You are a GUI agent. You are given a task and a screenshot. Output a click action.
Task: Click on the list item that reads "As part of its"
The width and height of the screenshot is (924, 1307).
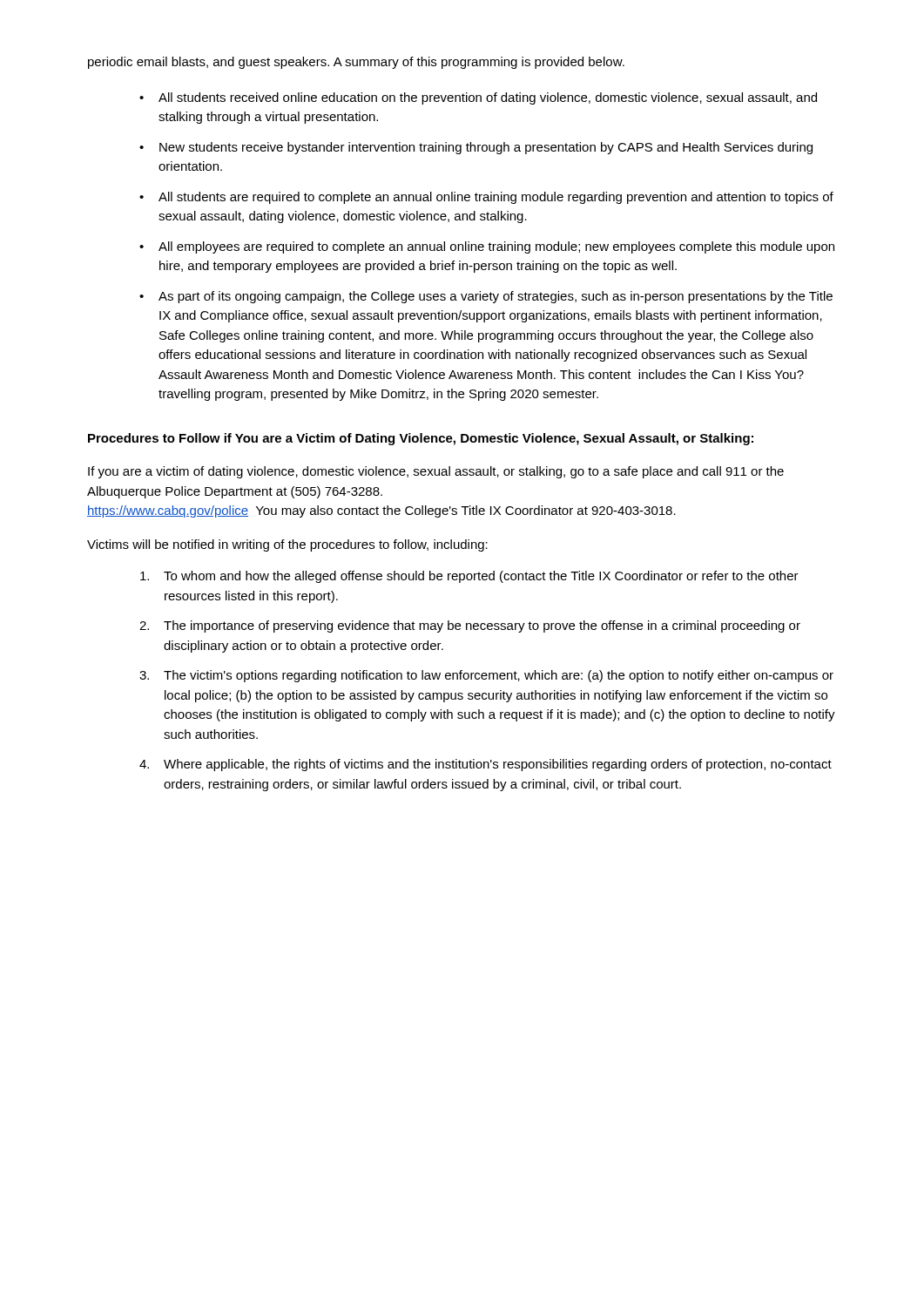tap(496, 344)
